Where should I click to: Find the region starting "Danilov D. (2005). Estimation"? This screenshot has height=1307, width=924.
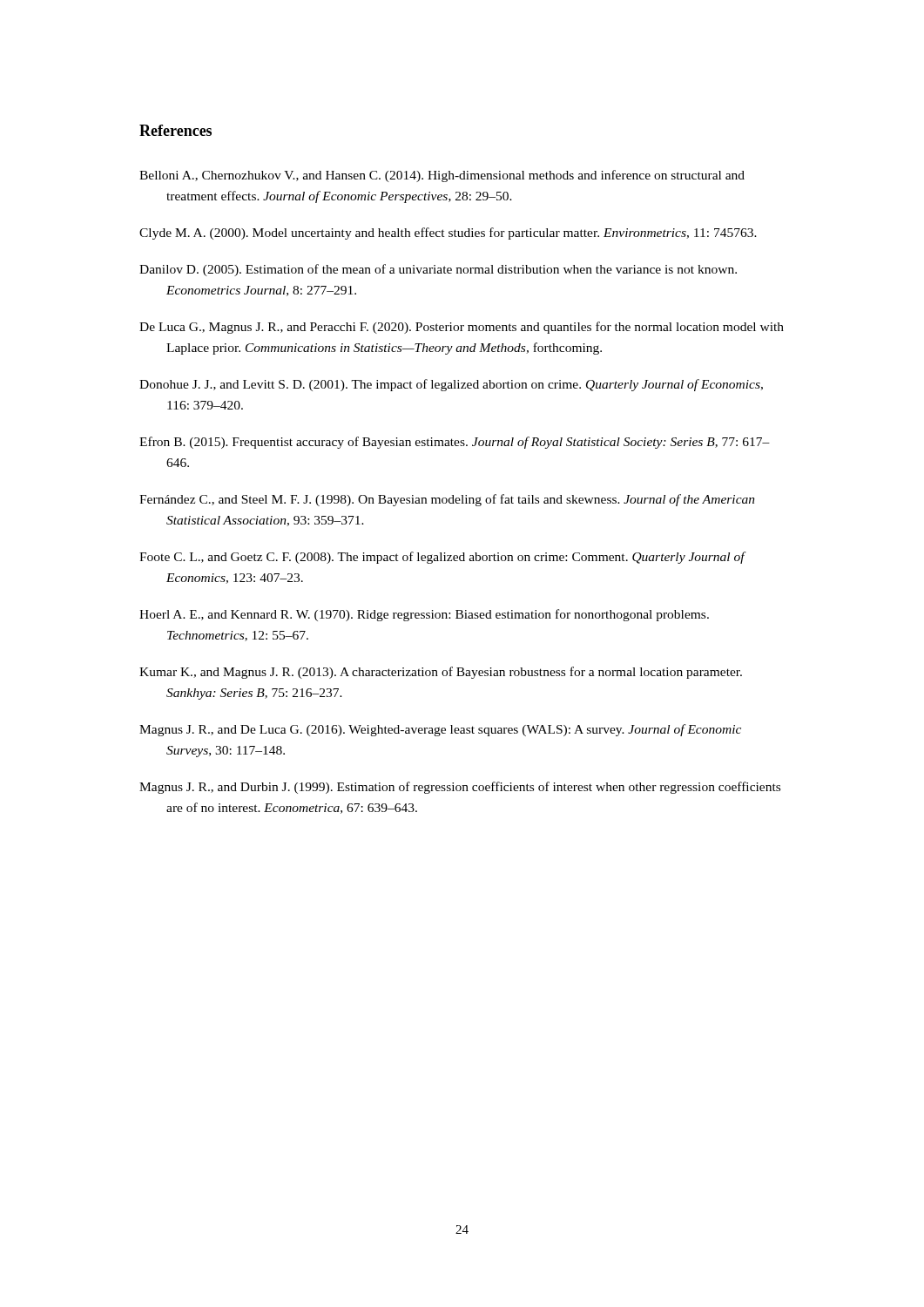[x=438, y=279]
